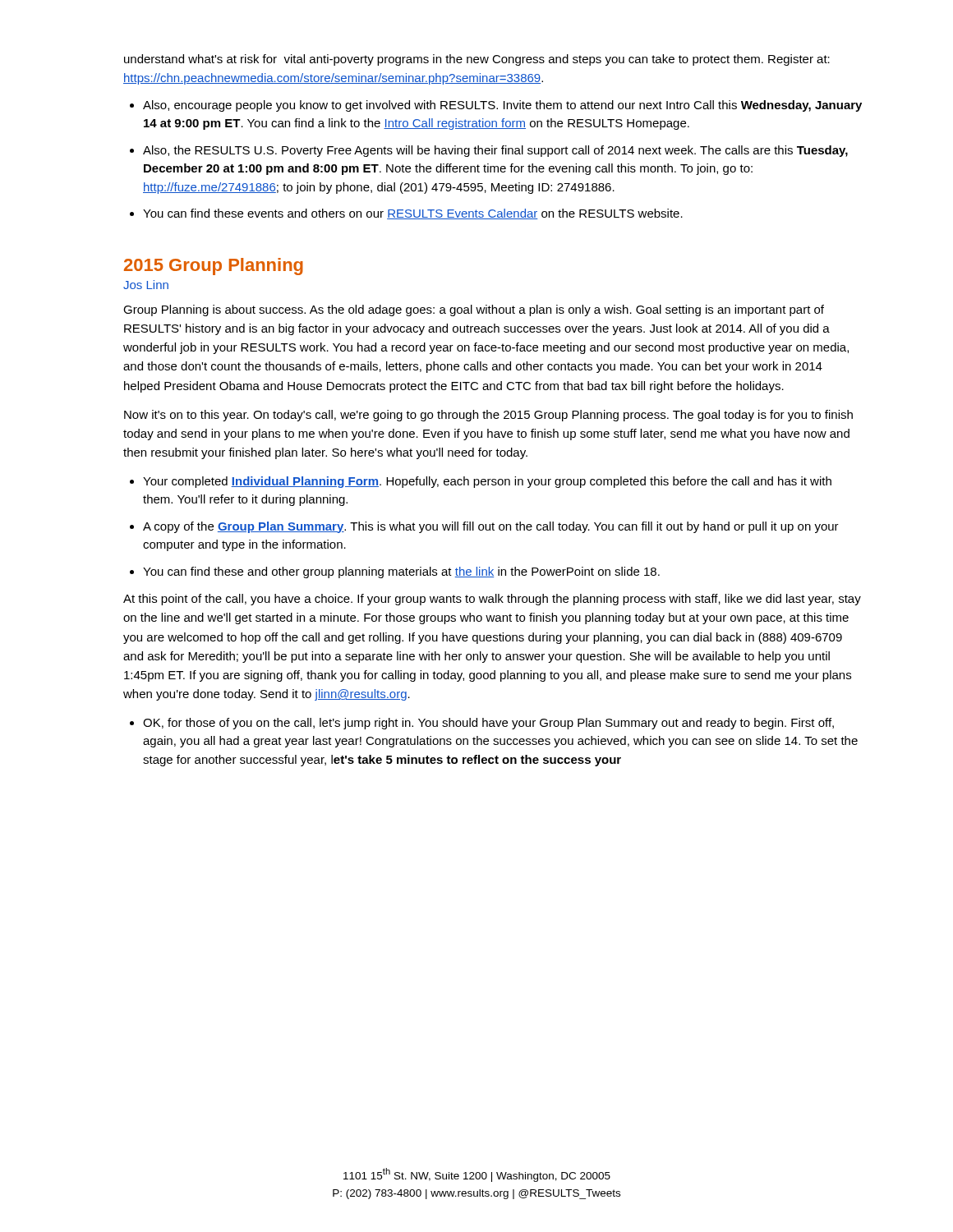The width and height of the screenshot is (953, 1232).
Task: Locate the region starting "Also, the RESULTS U.S."
Action: [x=503, y=169]
